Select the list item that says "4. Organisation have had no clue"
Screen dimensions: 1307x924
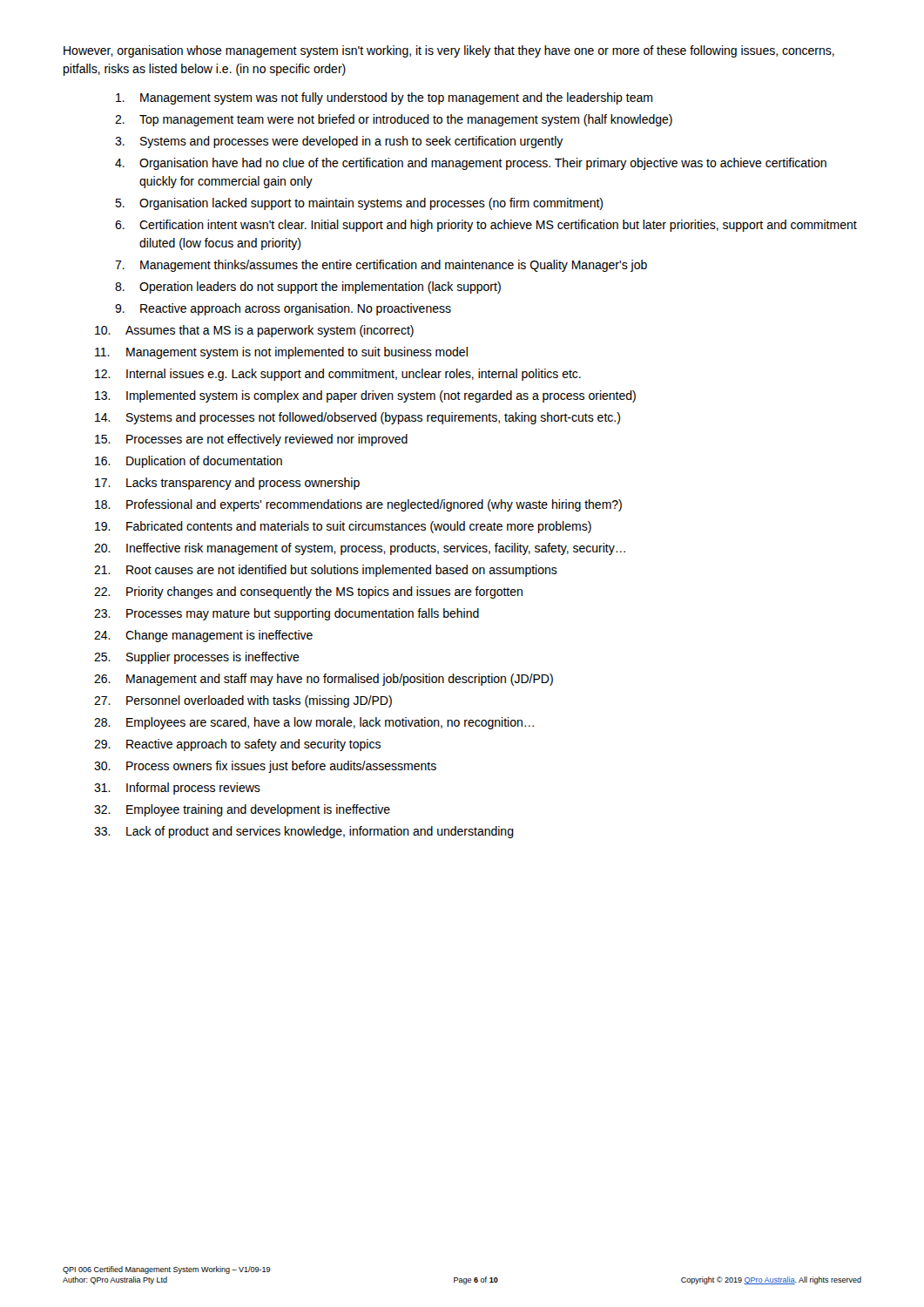point(488,173)
